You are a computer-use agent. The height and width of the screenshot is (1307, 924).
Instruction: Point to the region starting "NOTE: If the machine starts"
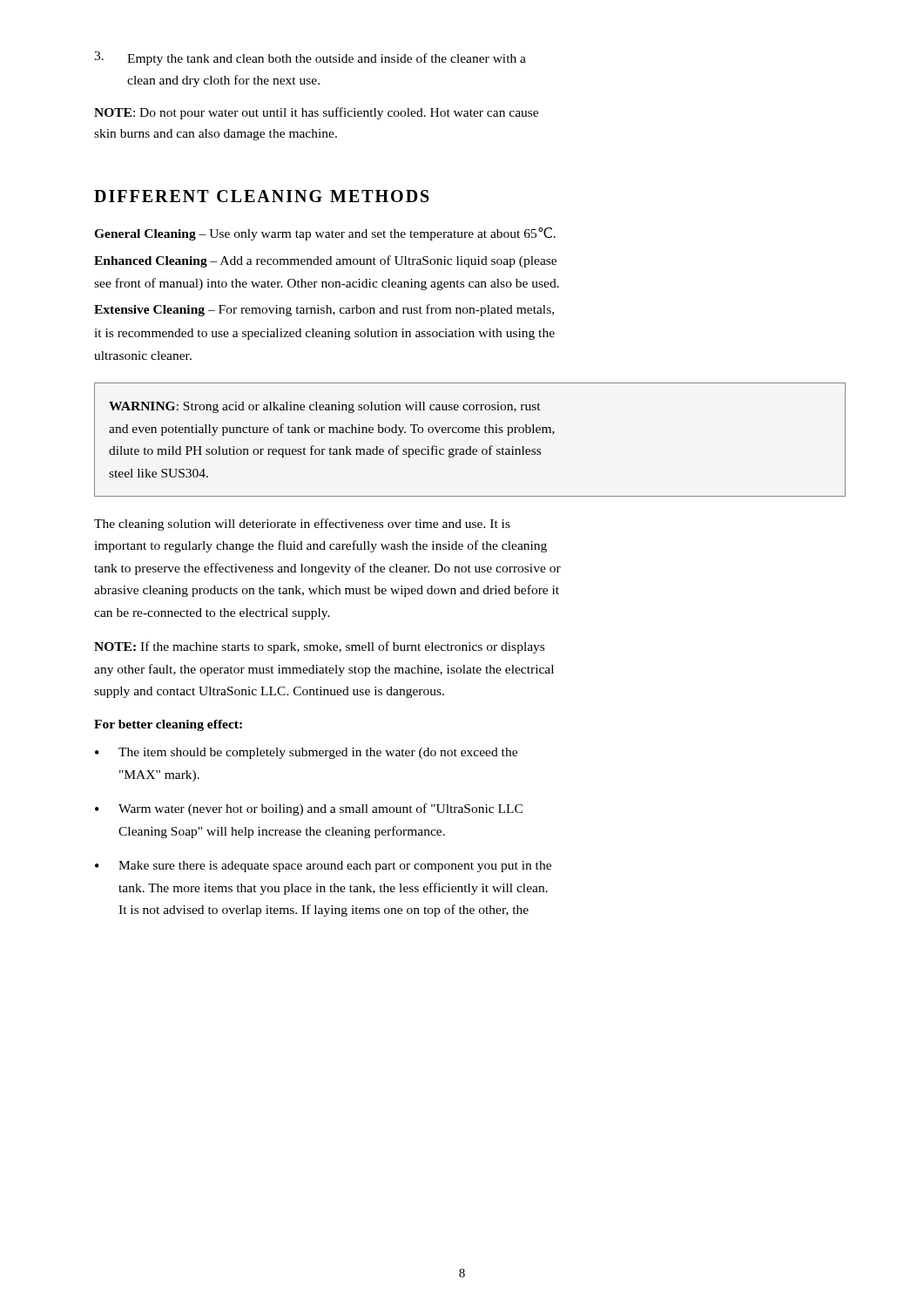click(x=324, y=669)
